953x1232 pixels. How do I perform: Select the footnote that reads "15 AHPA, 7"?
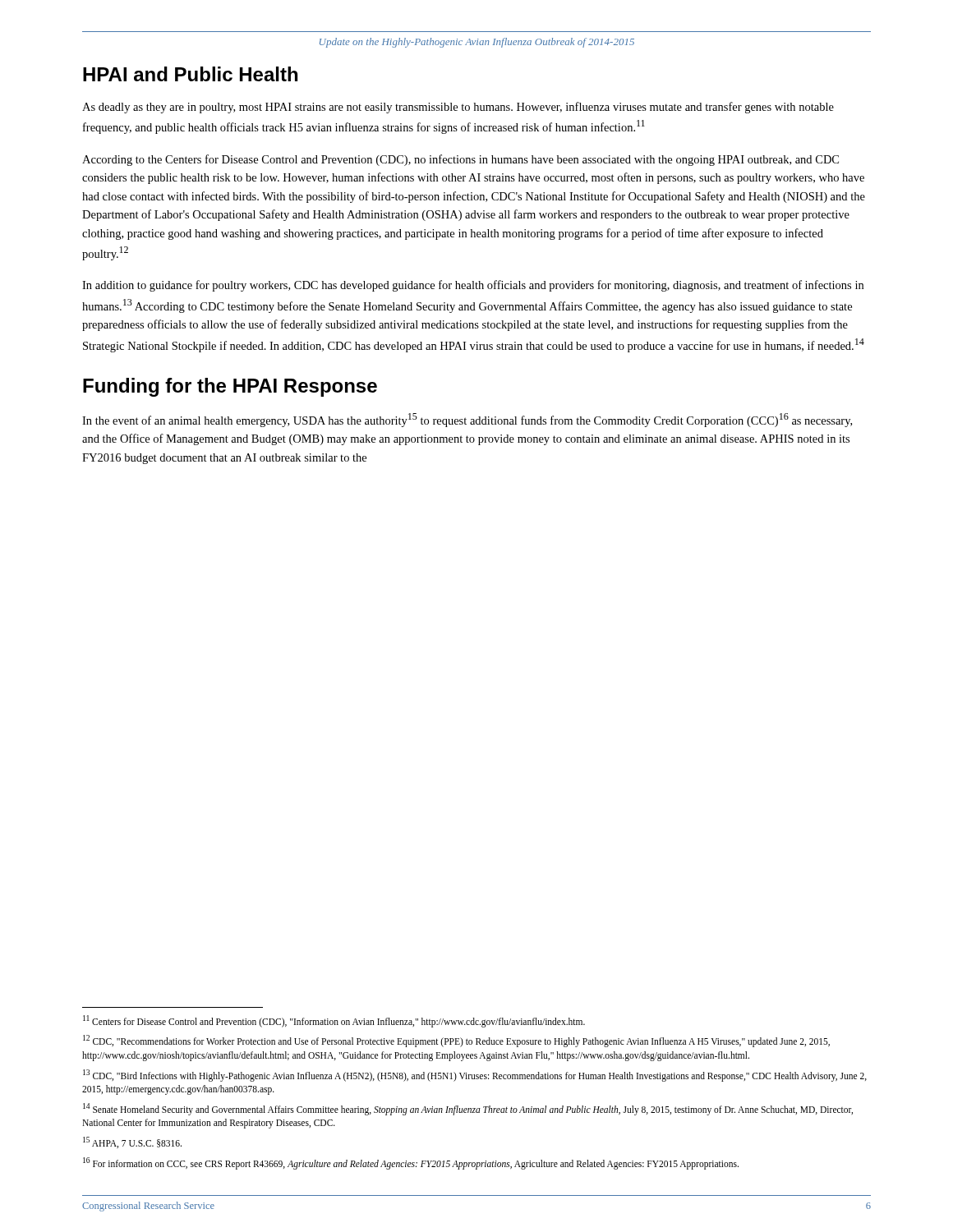click(x=132, y=1142)
